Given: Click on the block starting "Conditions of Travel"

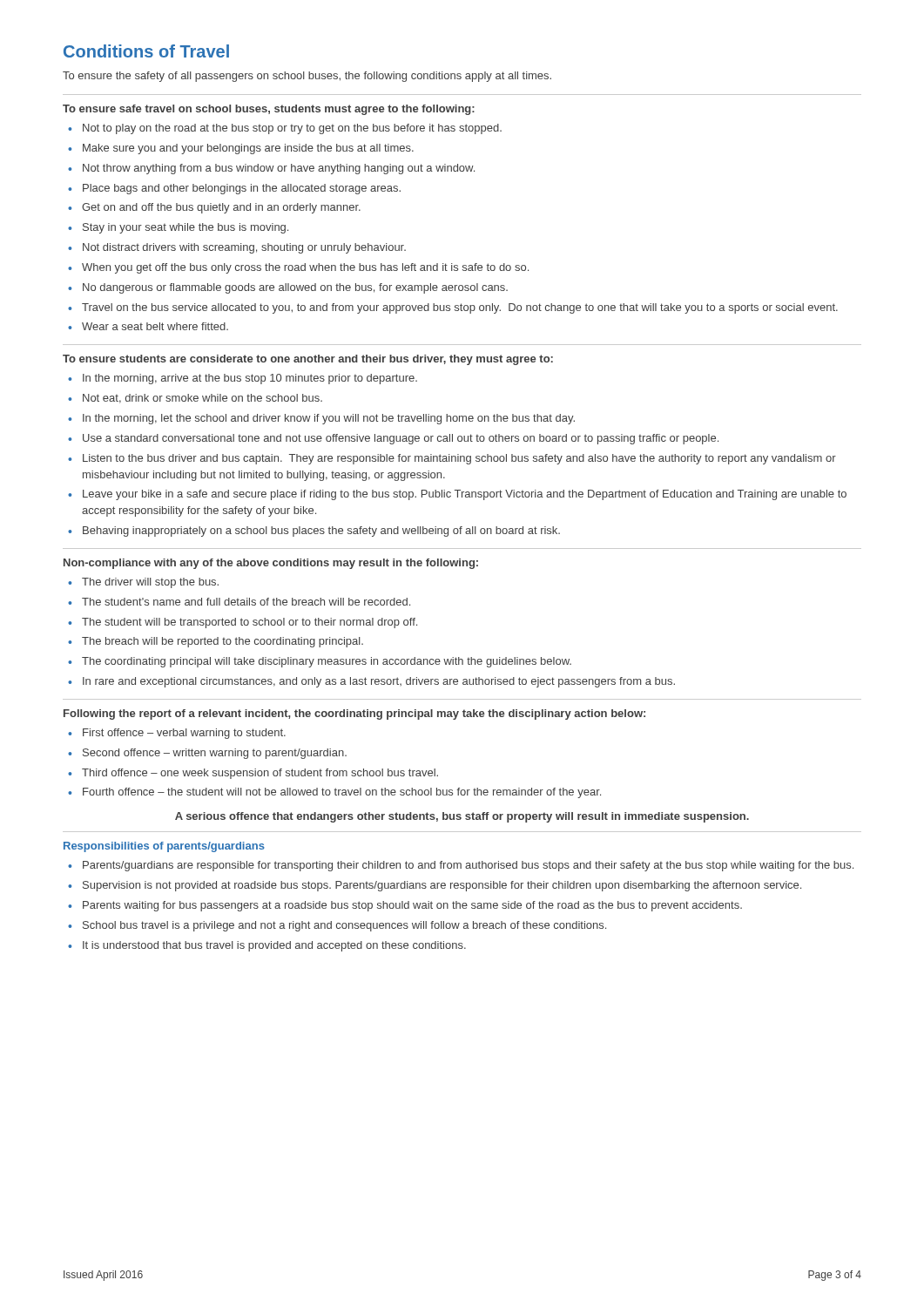Looking at the screenshot, I should (x=146, y=51).
